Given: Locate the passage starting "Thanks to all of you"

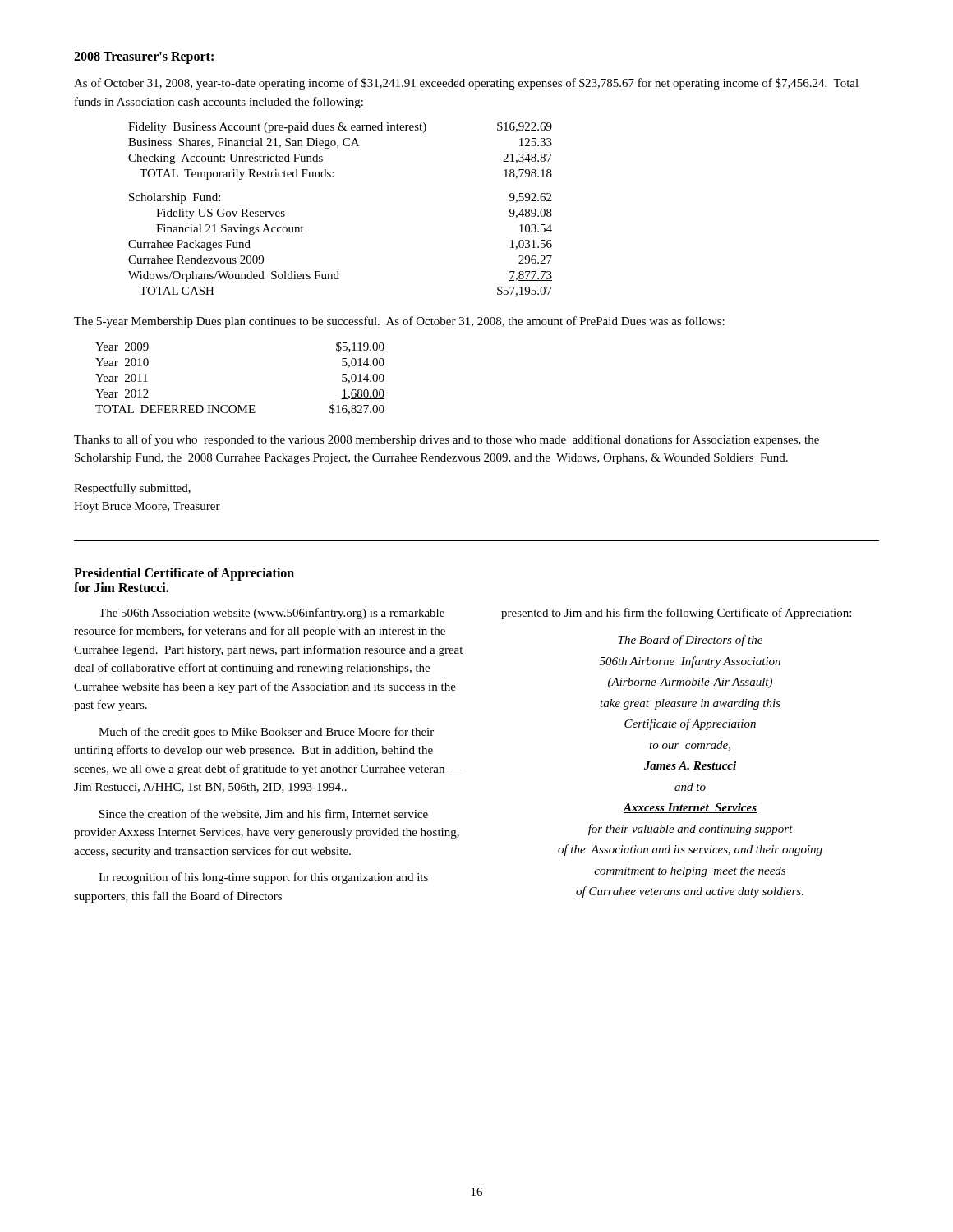Looking at the screenshot, I should point(447,448).
